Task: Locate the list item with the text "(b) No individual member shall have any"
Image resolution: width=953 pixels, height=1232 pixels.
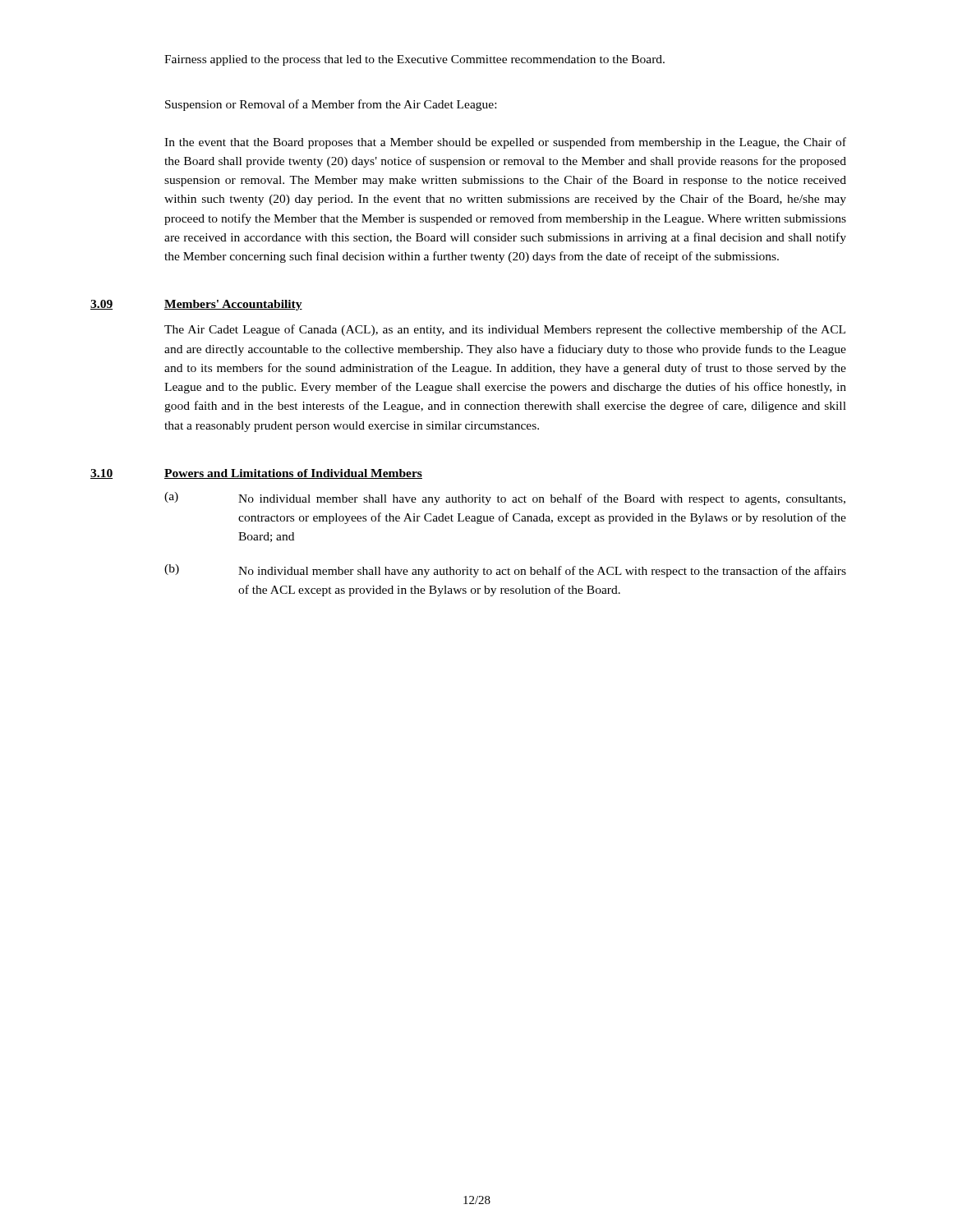Action: coord(505,580)
